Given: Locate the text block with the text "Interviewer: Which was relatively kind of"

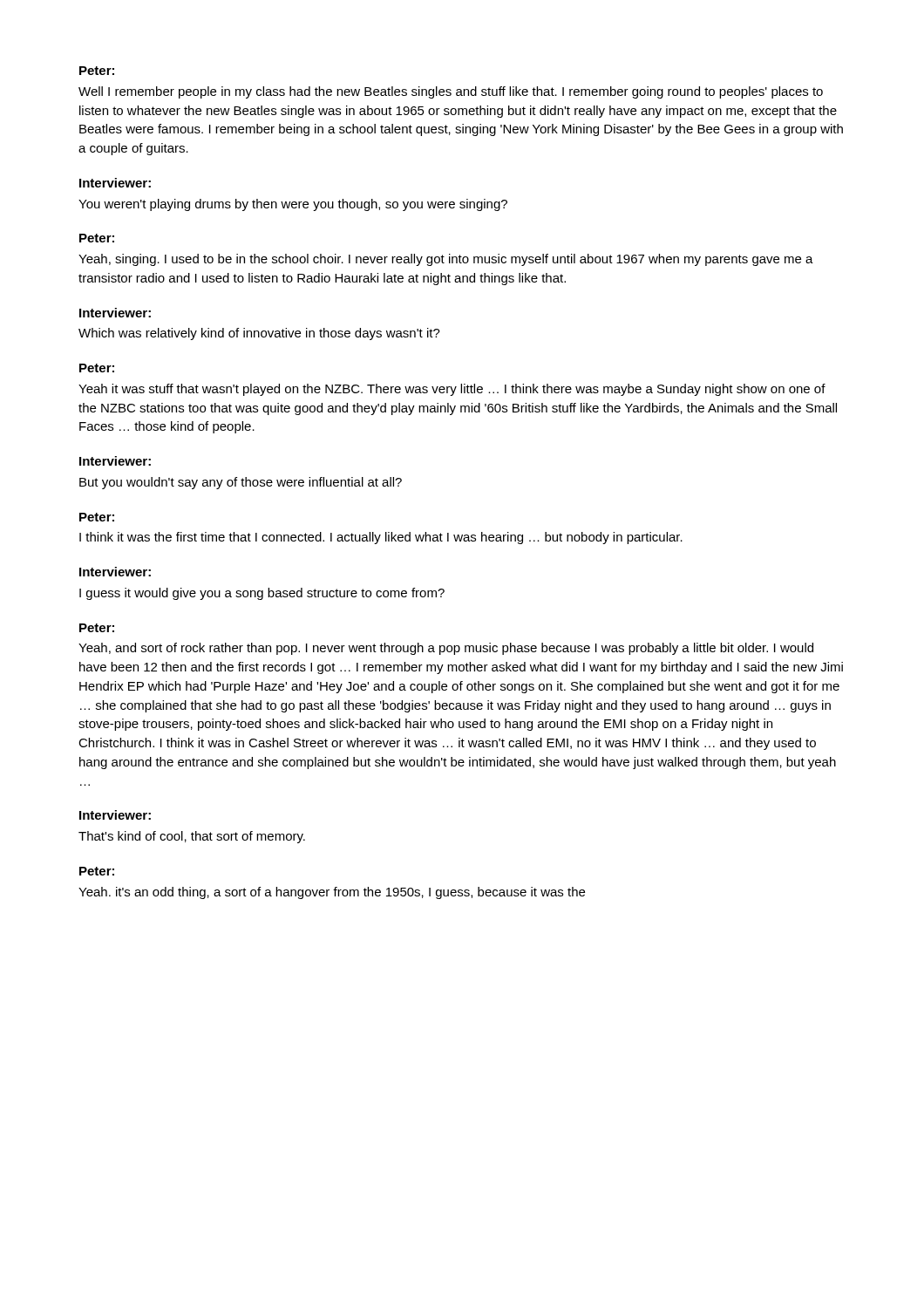Looking at the screenshot, I should click(115, 313).
